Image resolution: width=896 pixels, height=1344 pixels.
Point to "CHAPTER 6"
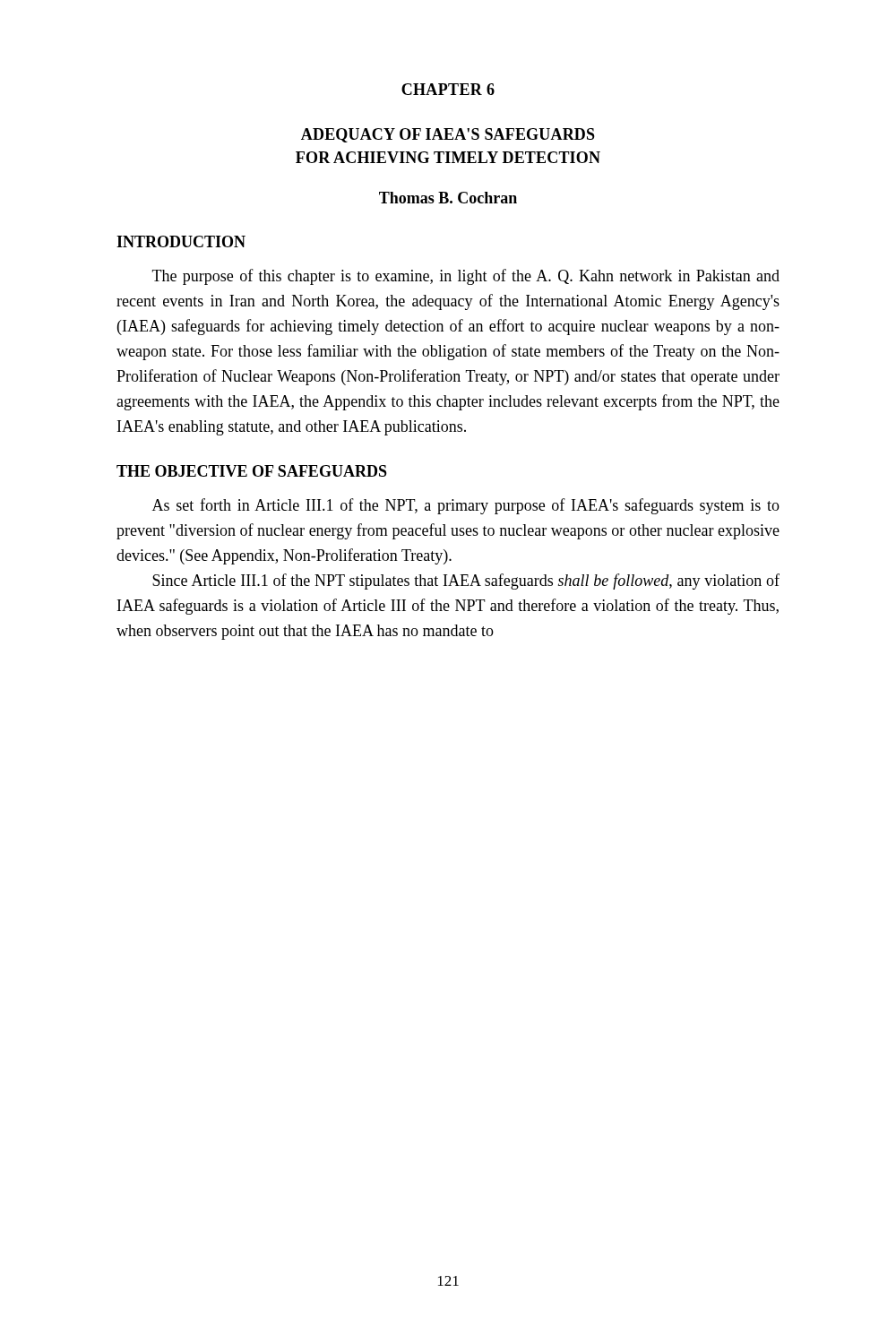[448, 90]
